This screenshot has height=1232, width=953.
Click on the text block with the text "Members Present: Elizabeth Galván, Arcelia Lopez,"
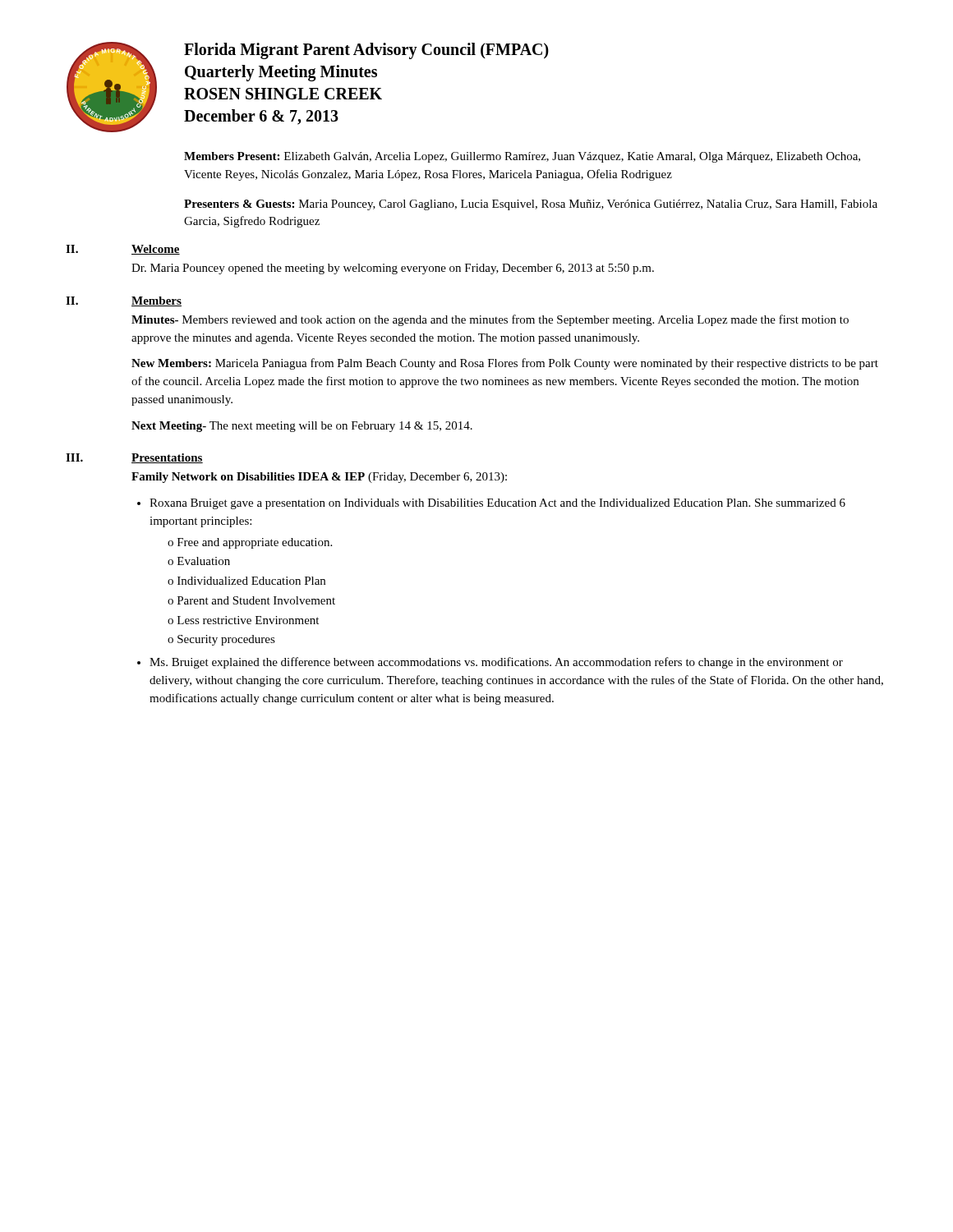(x=523, y=165)
